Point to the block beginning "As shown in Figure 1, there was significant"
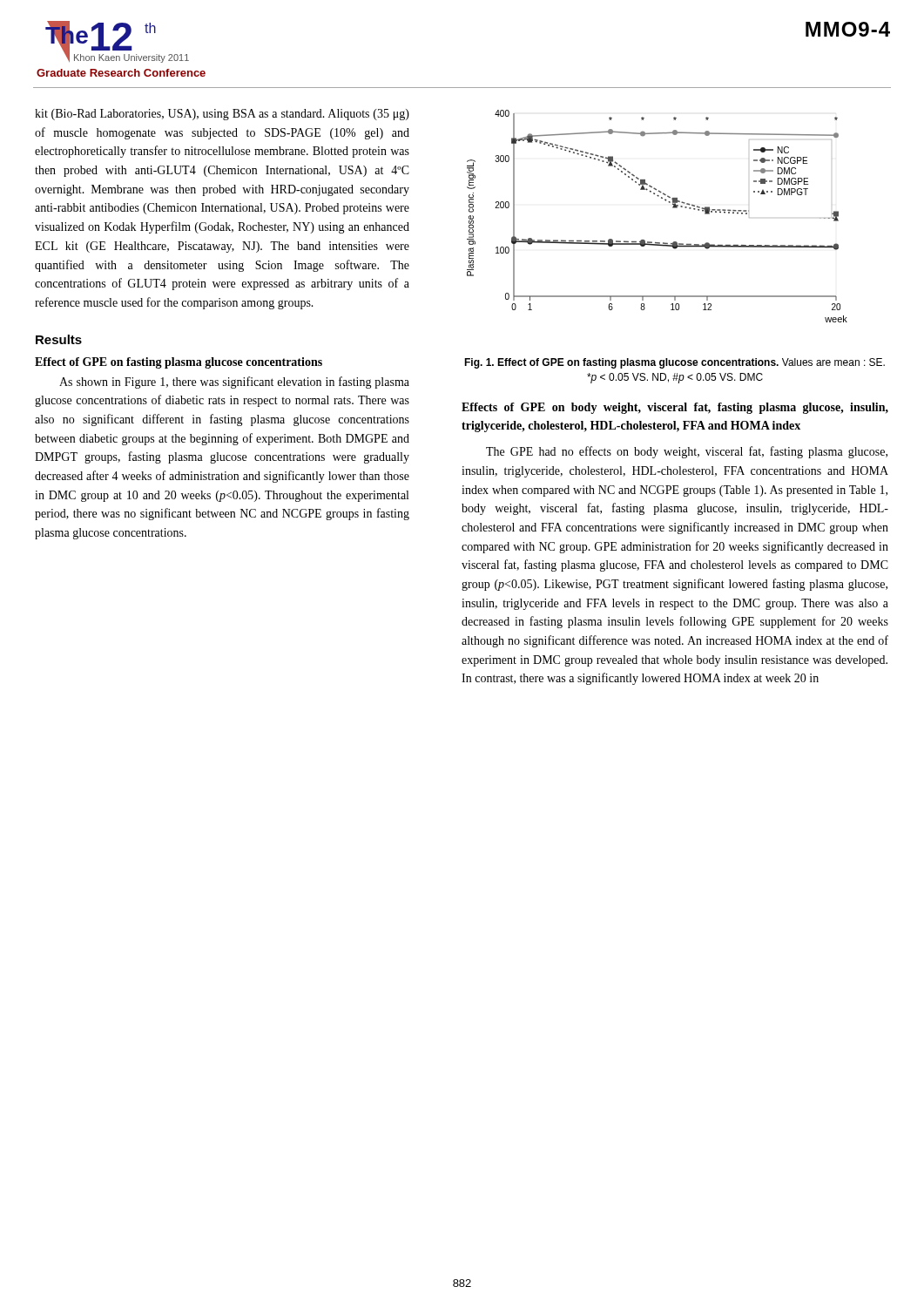 [x=222, y=458]
